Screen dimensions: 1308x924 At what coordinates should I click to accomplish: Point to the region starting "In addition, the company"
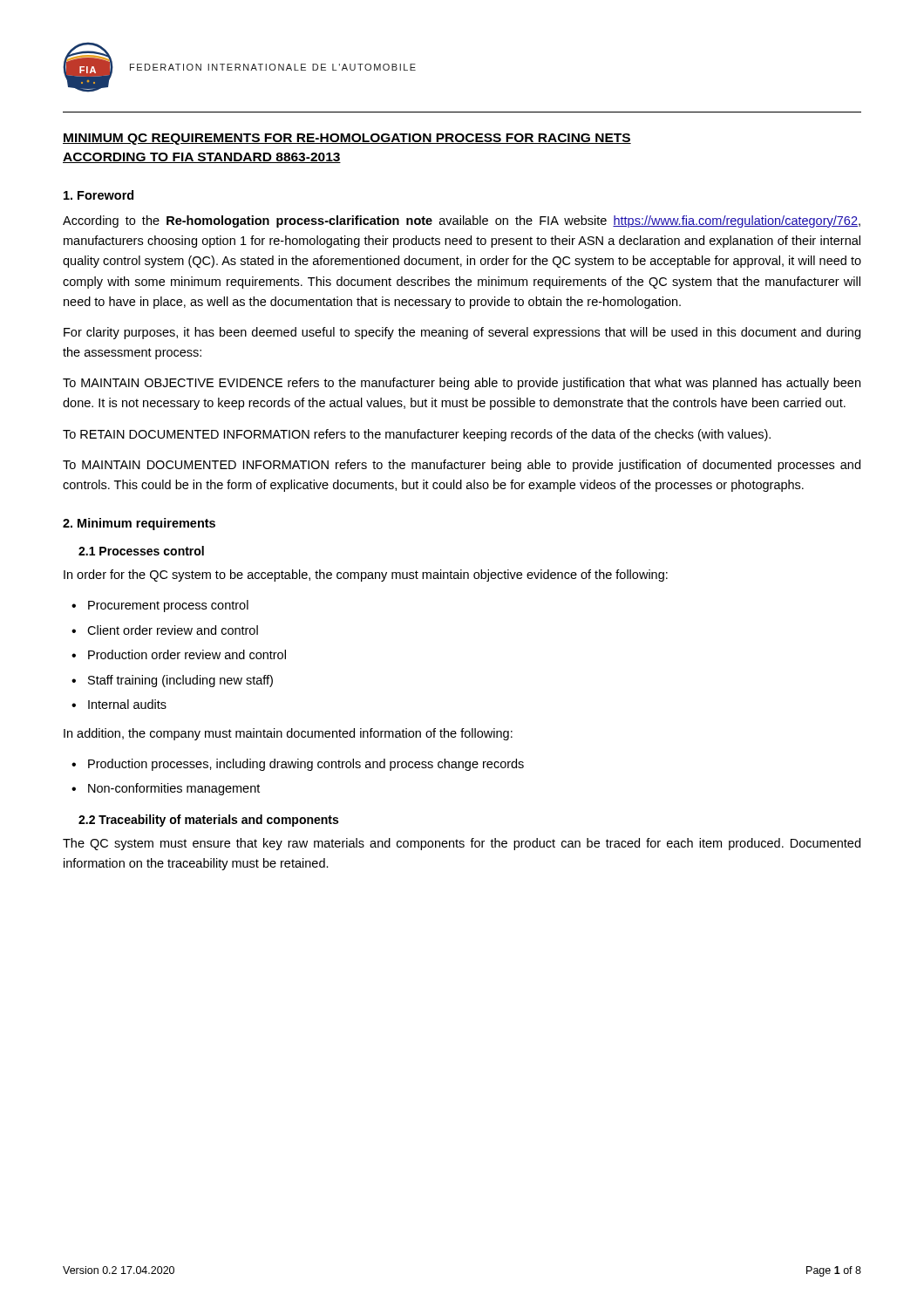pyautogui.click(x=288, y=733)
